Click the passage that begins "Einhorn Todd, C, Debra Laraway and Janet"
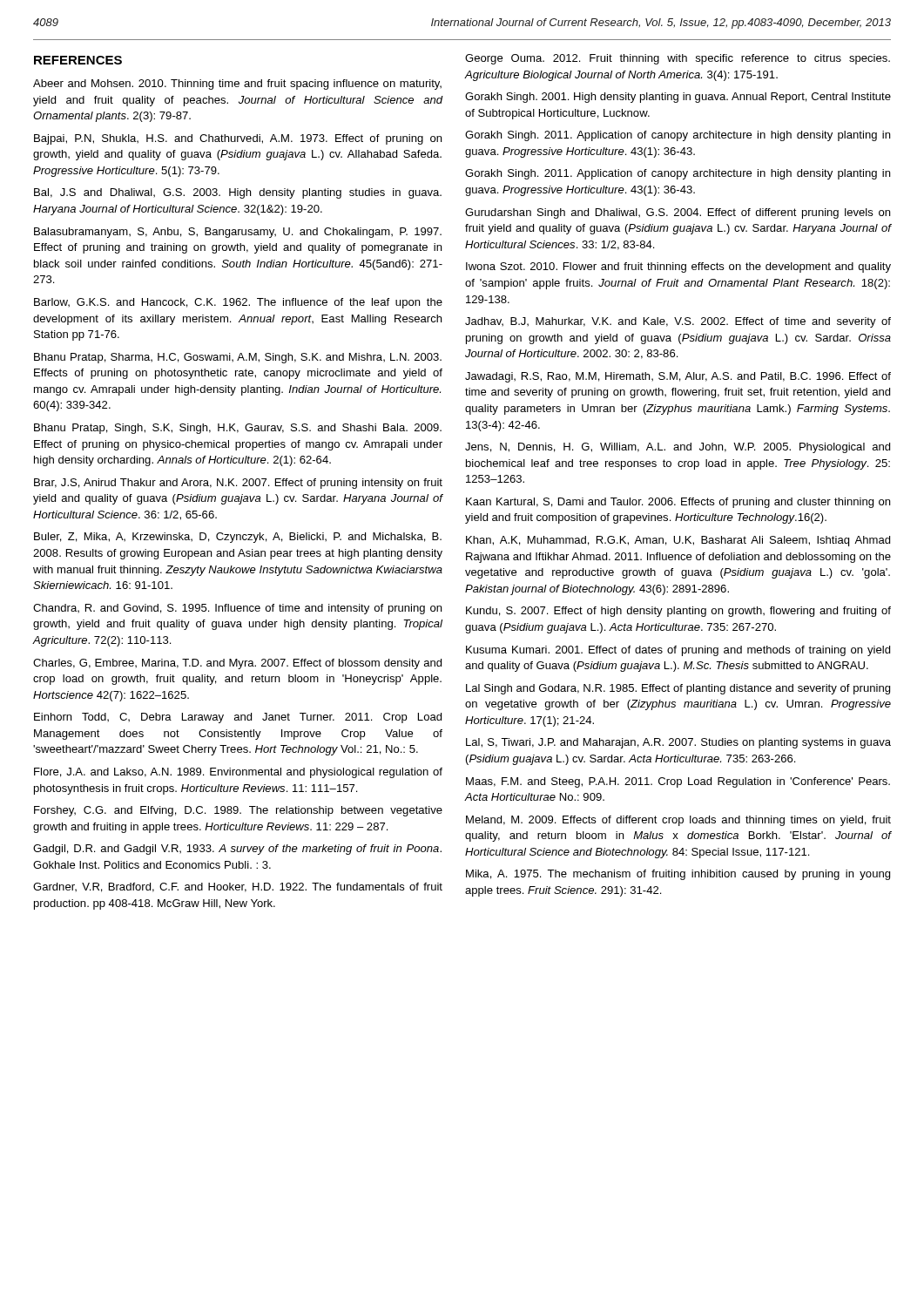 [238, 733]
